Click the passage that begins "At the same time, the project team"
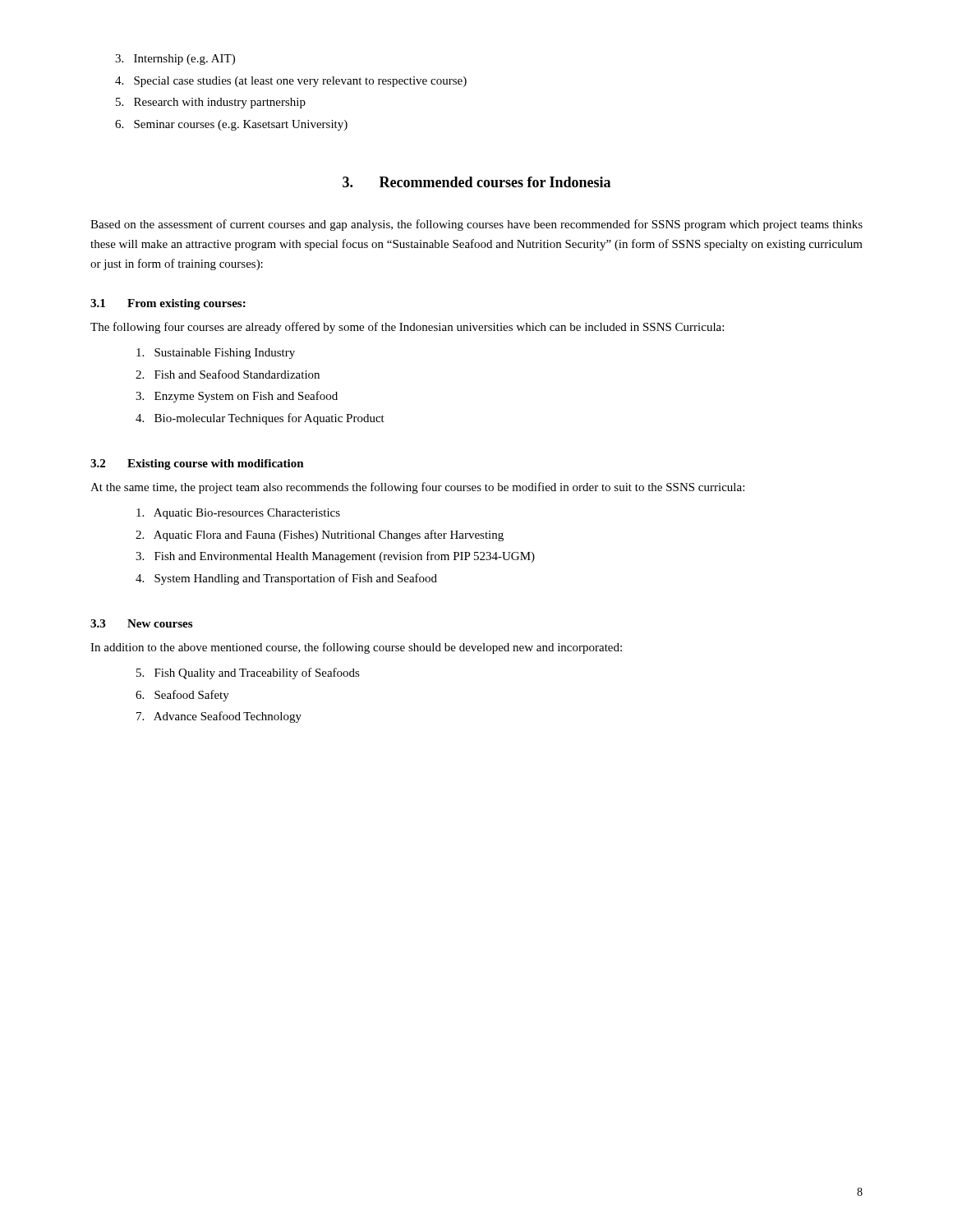The height and width of the screenshot is (1232, 953). click(418, 487)
